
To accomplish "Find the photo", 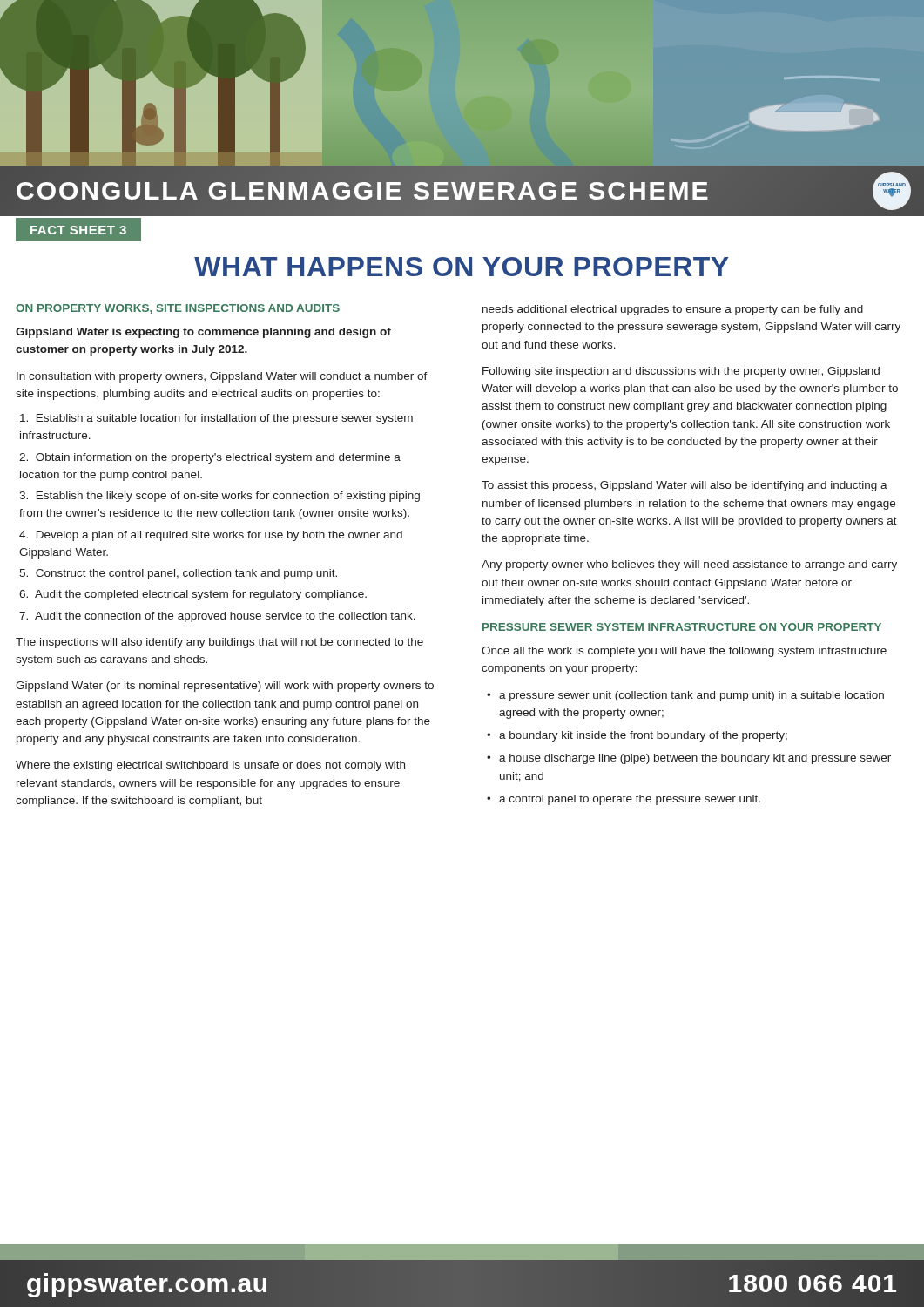I will [x=462, y=91].
